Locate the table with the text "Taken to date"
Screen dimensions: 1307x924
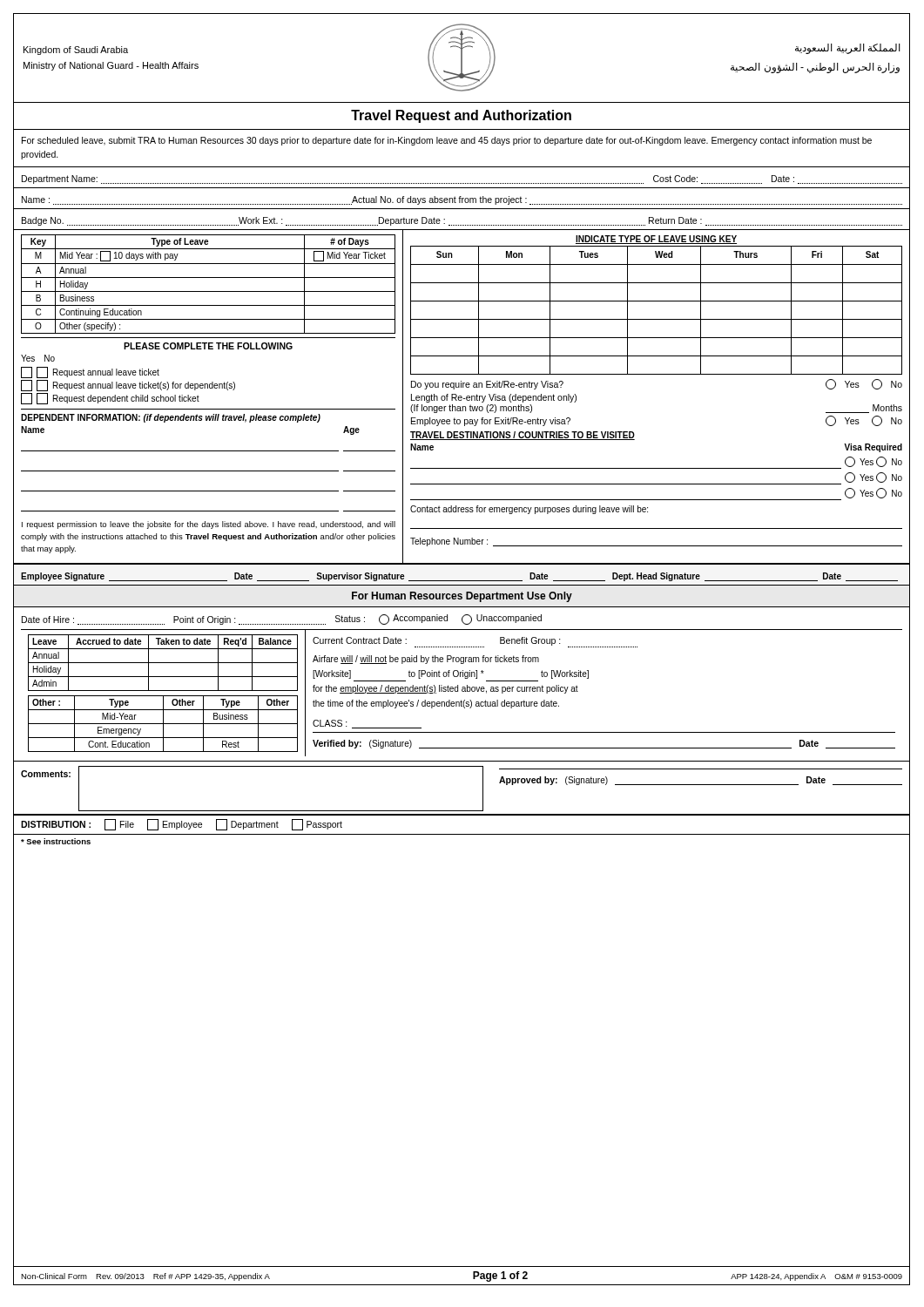(x=163, y=662)
